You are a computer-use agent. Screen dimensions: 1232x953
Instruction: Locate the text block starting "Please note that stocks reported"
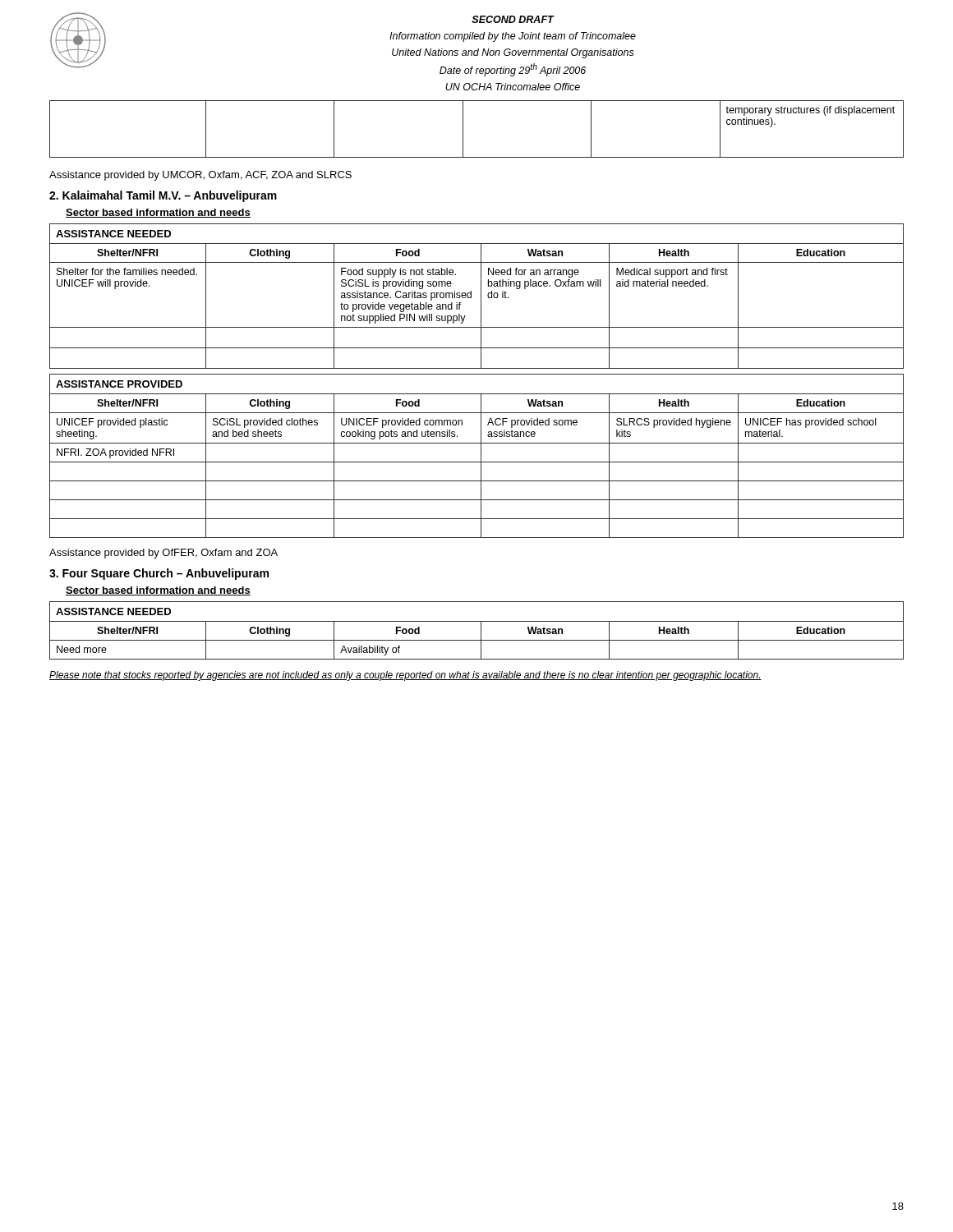(x=405, y=675)
